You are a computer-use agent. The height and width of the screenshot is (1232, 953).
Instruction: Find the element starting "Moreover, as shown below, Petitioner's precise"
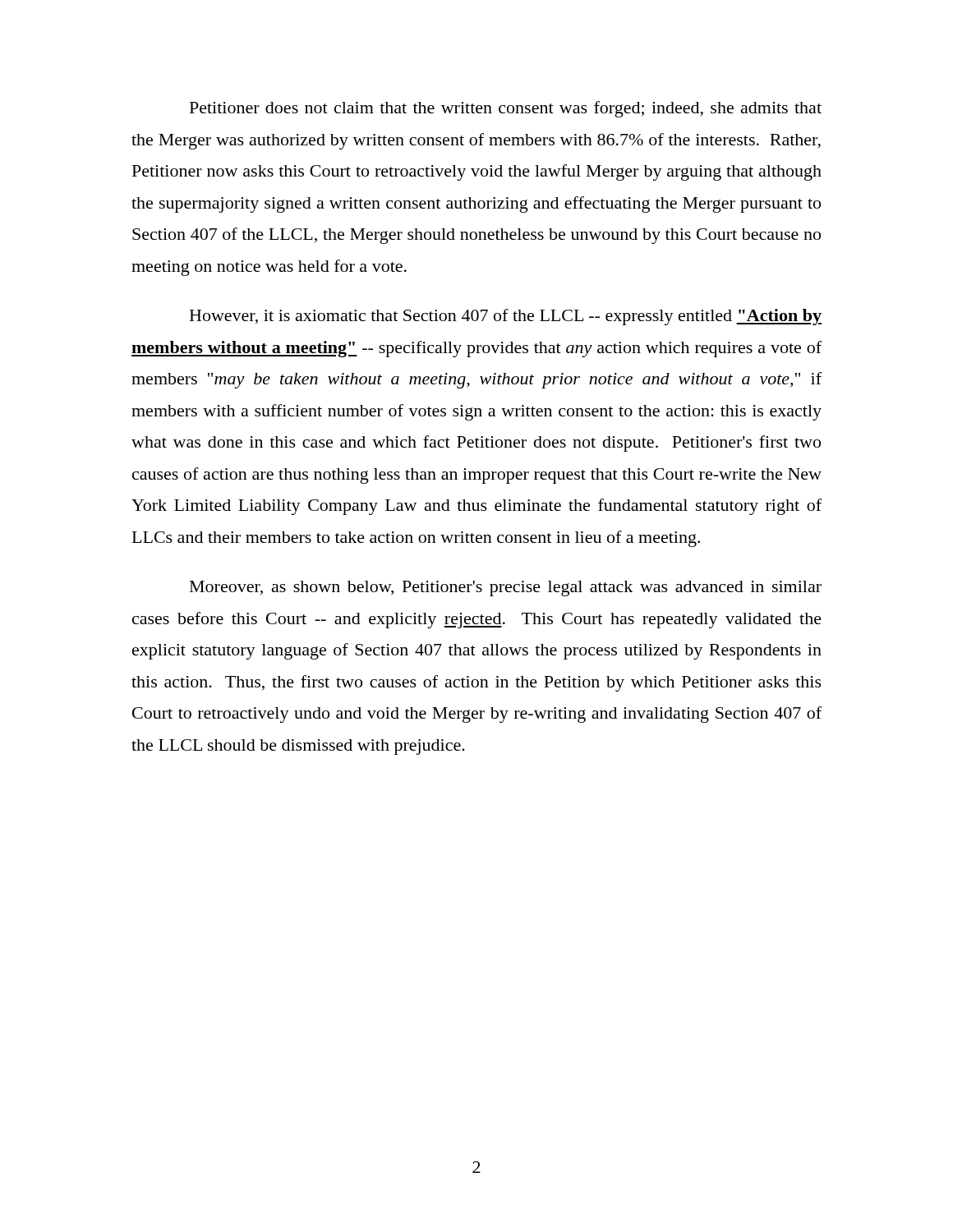tap(476, 666)
